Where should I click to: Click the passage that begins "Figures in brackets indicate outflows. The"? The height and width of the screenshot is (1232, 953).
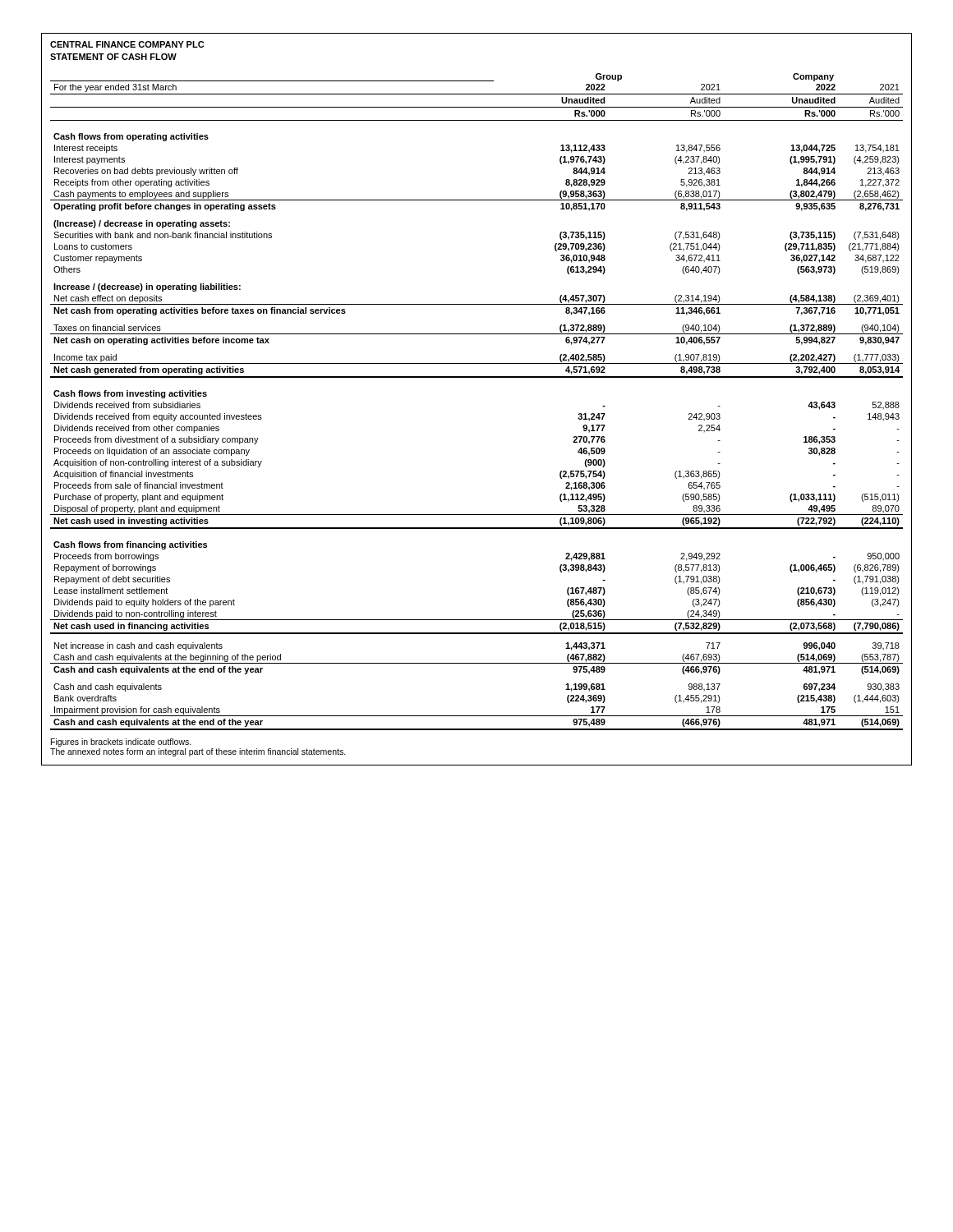pyautogui.click(x=121, y=742)
